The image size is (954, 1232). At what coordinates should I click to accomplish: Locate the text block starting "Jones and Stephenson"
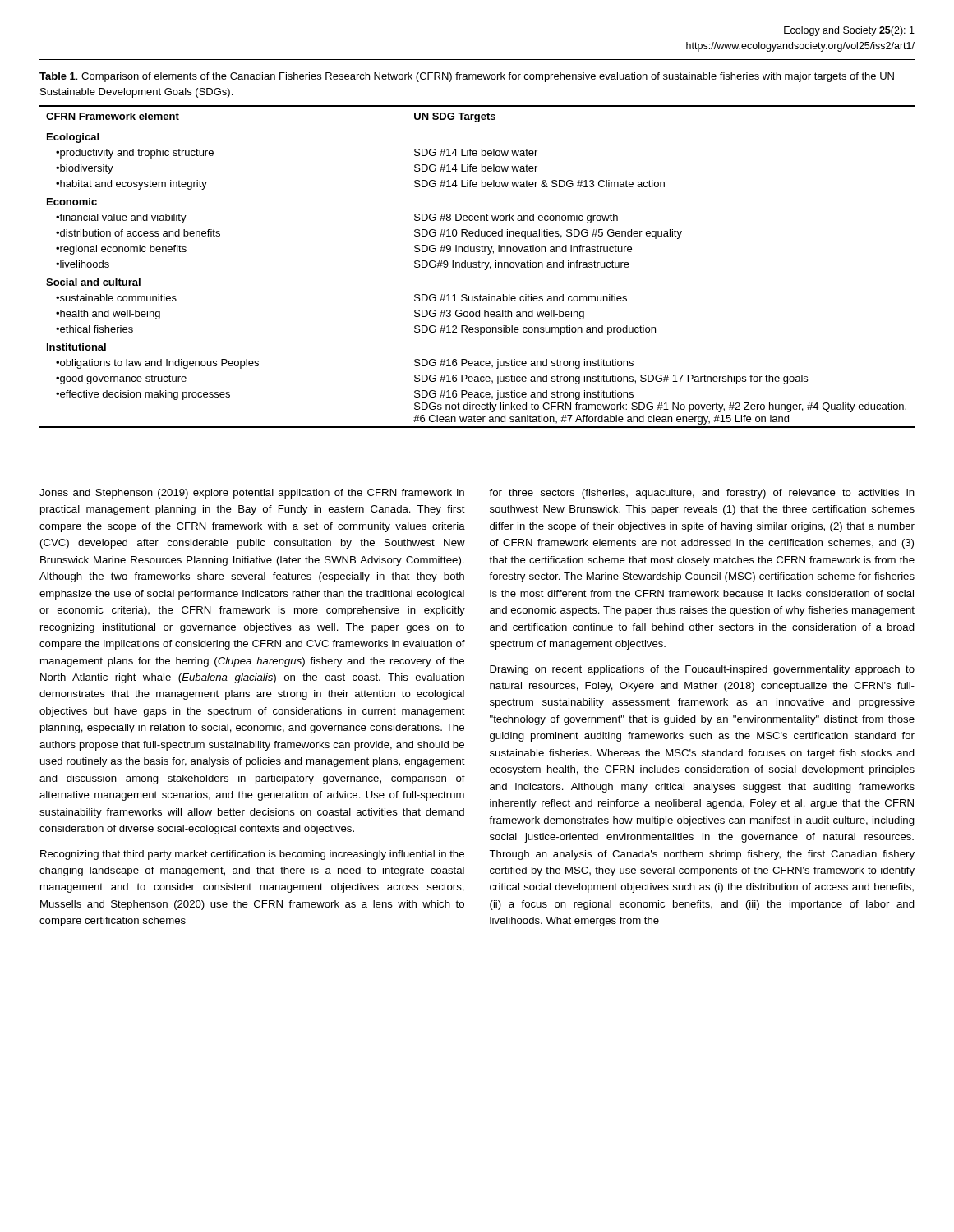(x=252, y=707)
